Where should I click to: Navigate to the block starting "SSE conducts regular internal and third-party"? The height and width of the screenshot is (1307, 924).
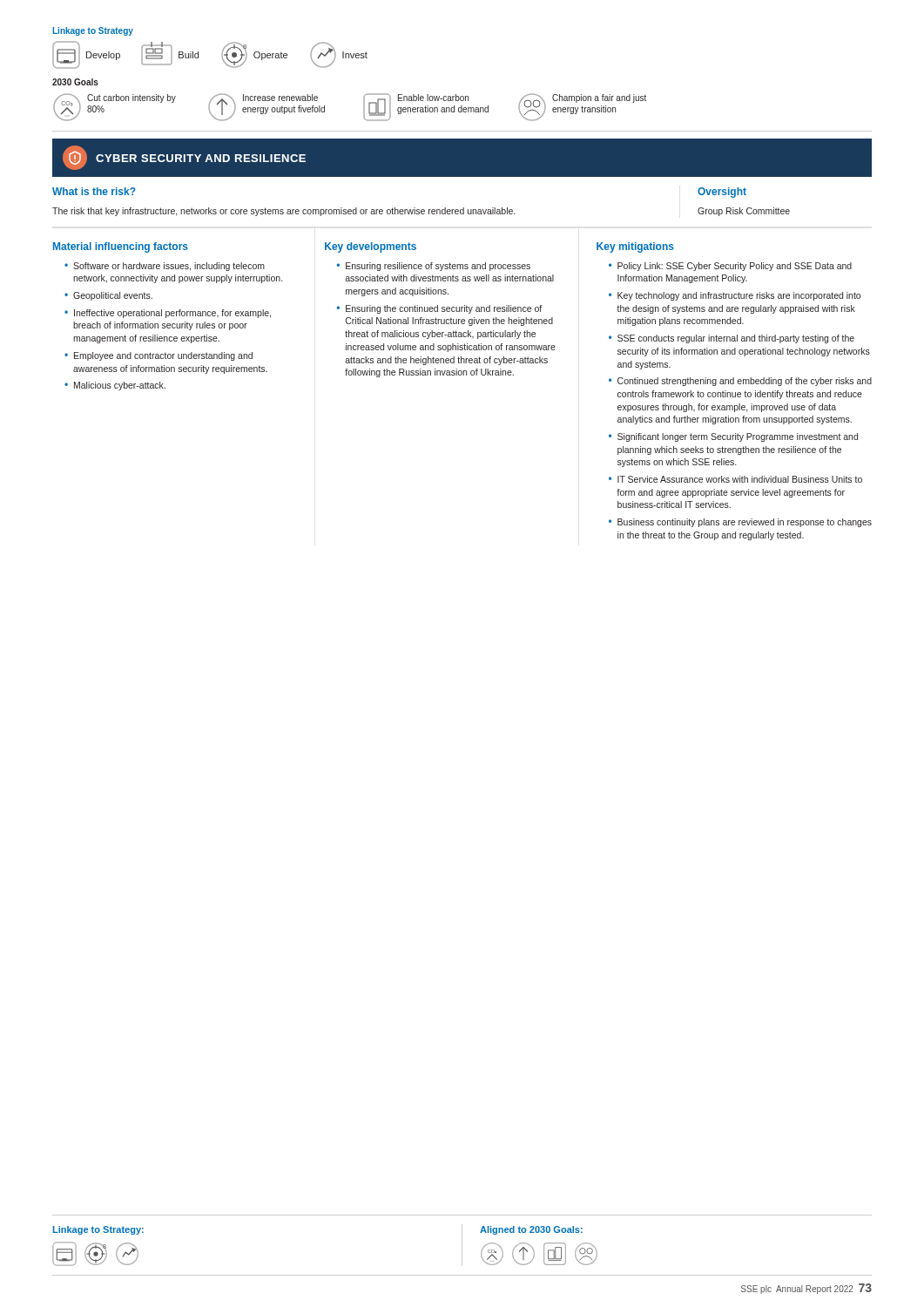743,351
